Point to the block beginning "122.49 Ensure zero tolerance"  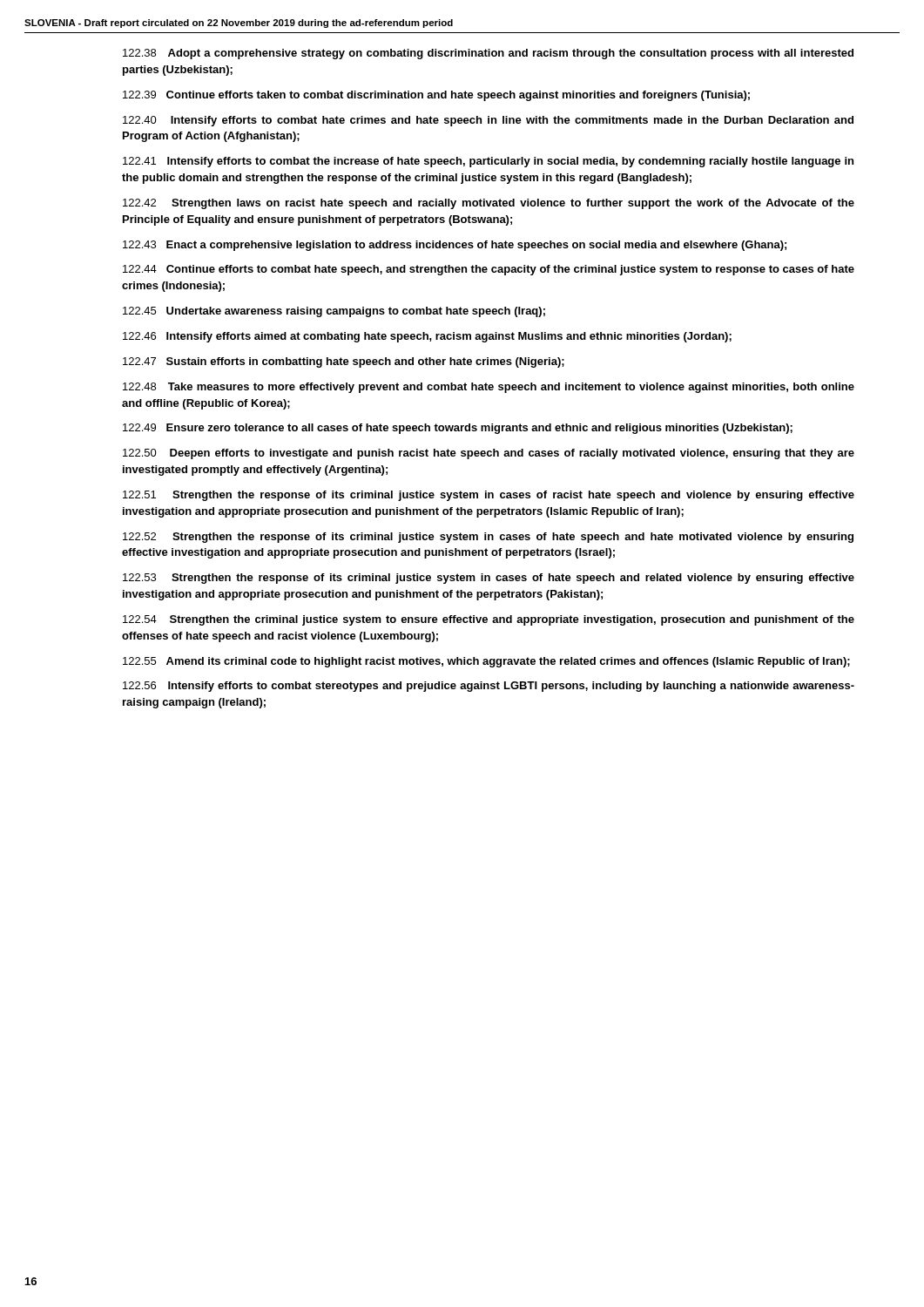point(458,428)
